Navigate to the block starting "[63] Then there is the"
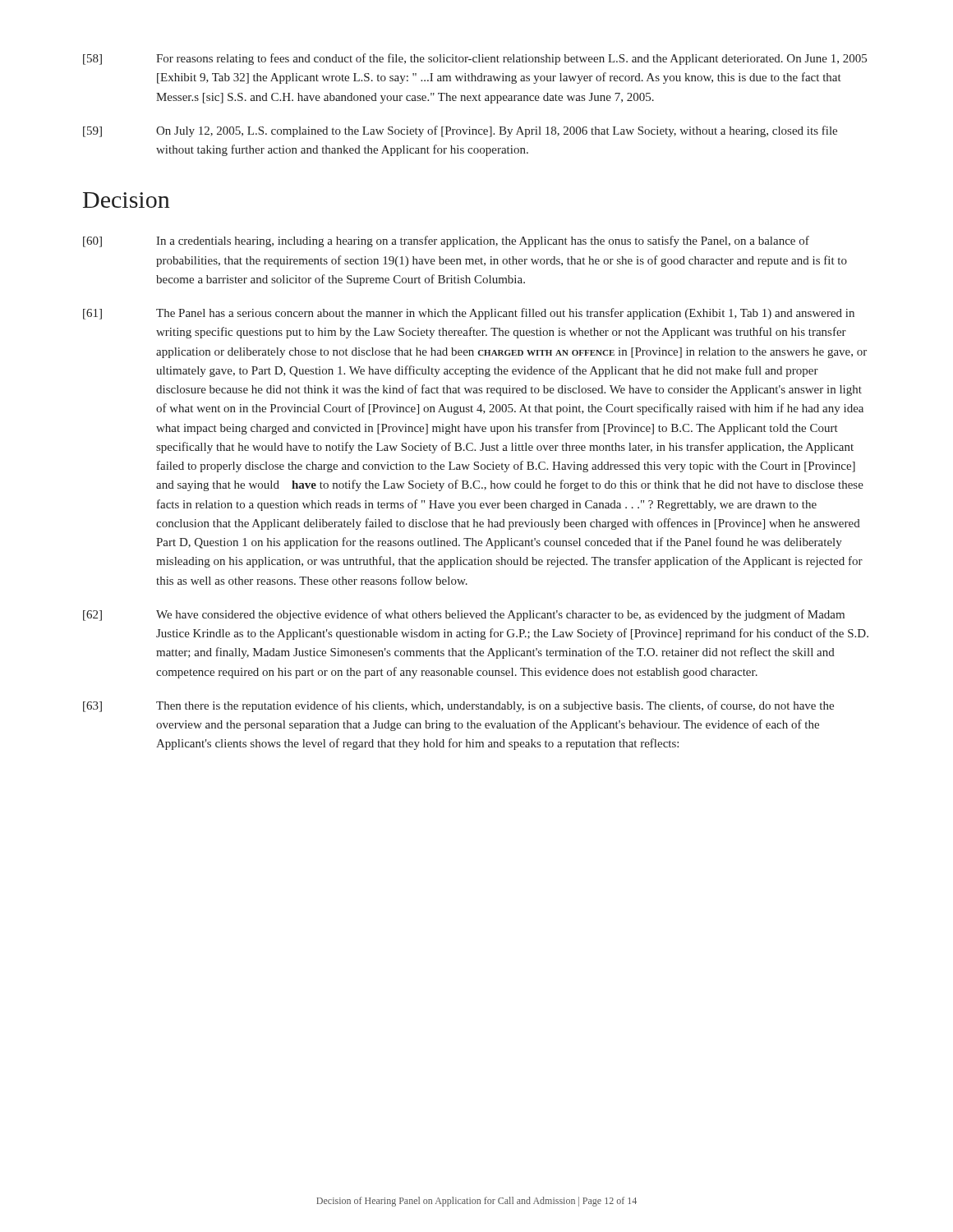The height and width of the screenshot is (1232, 953). pyautogui.click(x=476, y=725)
